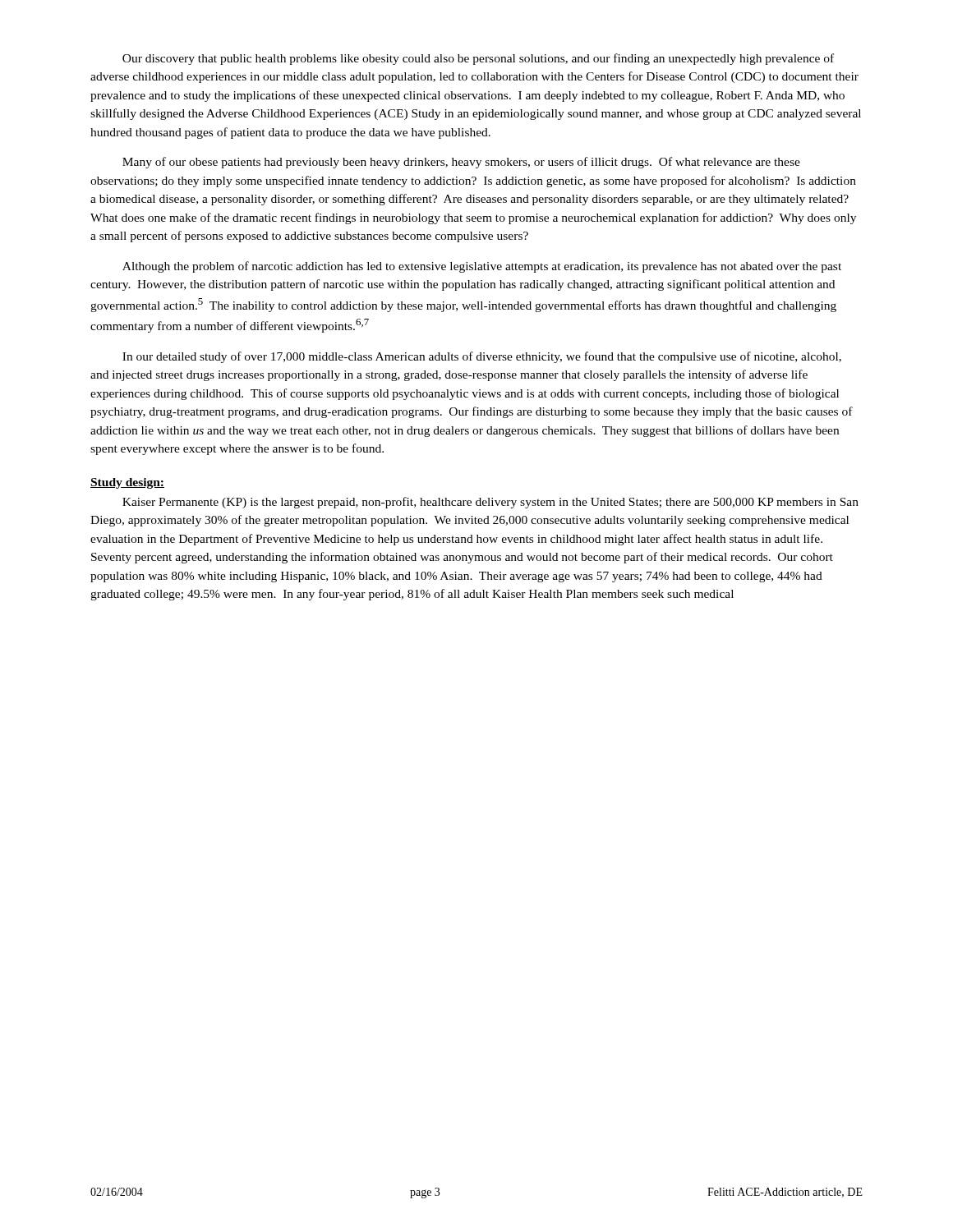
Task: Find the region starting "Although the problem of narcotic addiction has led"
Action: coord(466,296)
